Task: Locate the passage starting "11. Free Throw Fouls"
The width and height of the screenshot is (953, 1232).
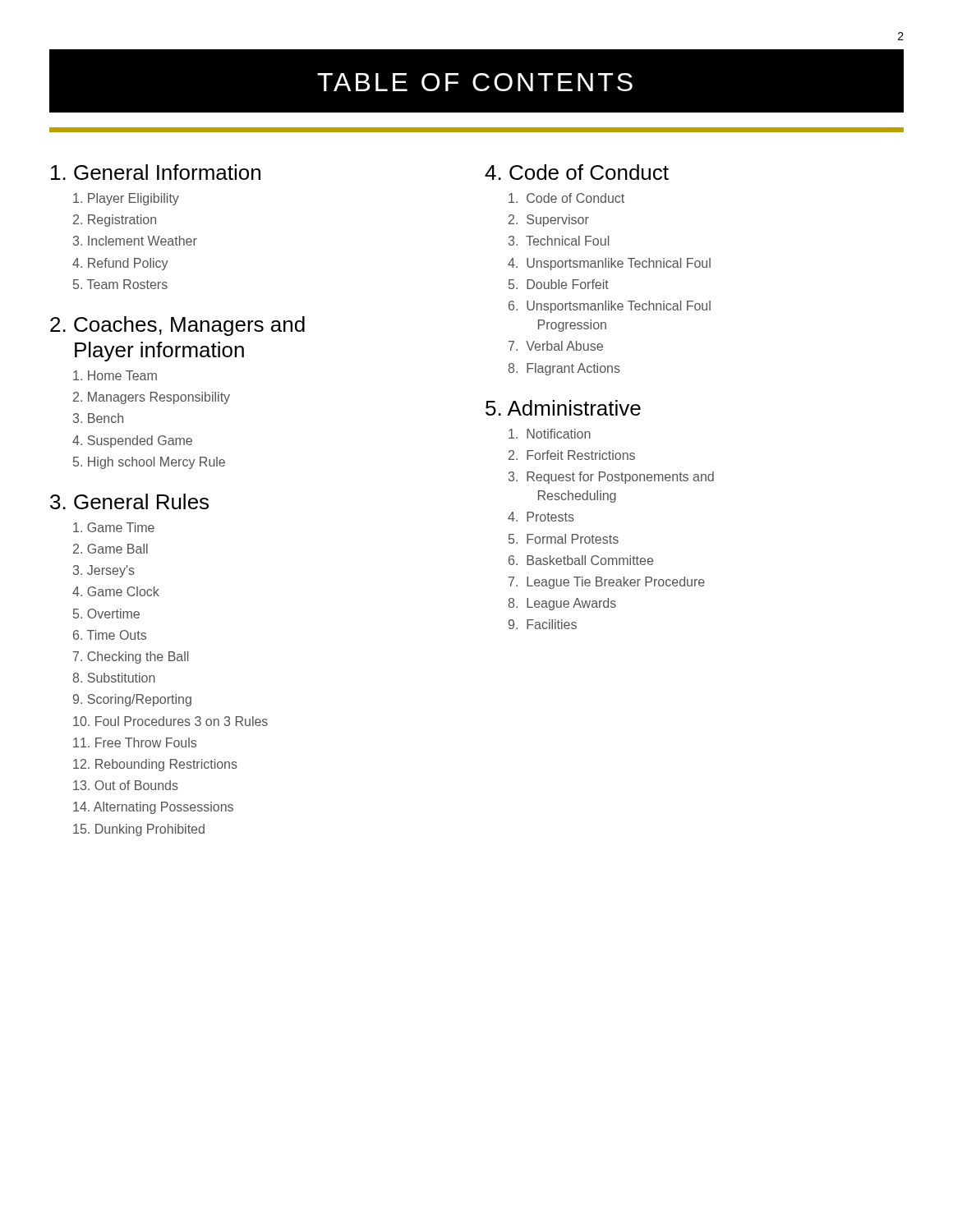Action: pyautogui.click(x=135, y=743)
